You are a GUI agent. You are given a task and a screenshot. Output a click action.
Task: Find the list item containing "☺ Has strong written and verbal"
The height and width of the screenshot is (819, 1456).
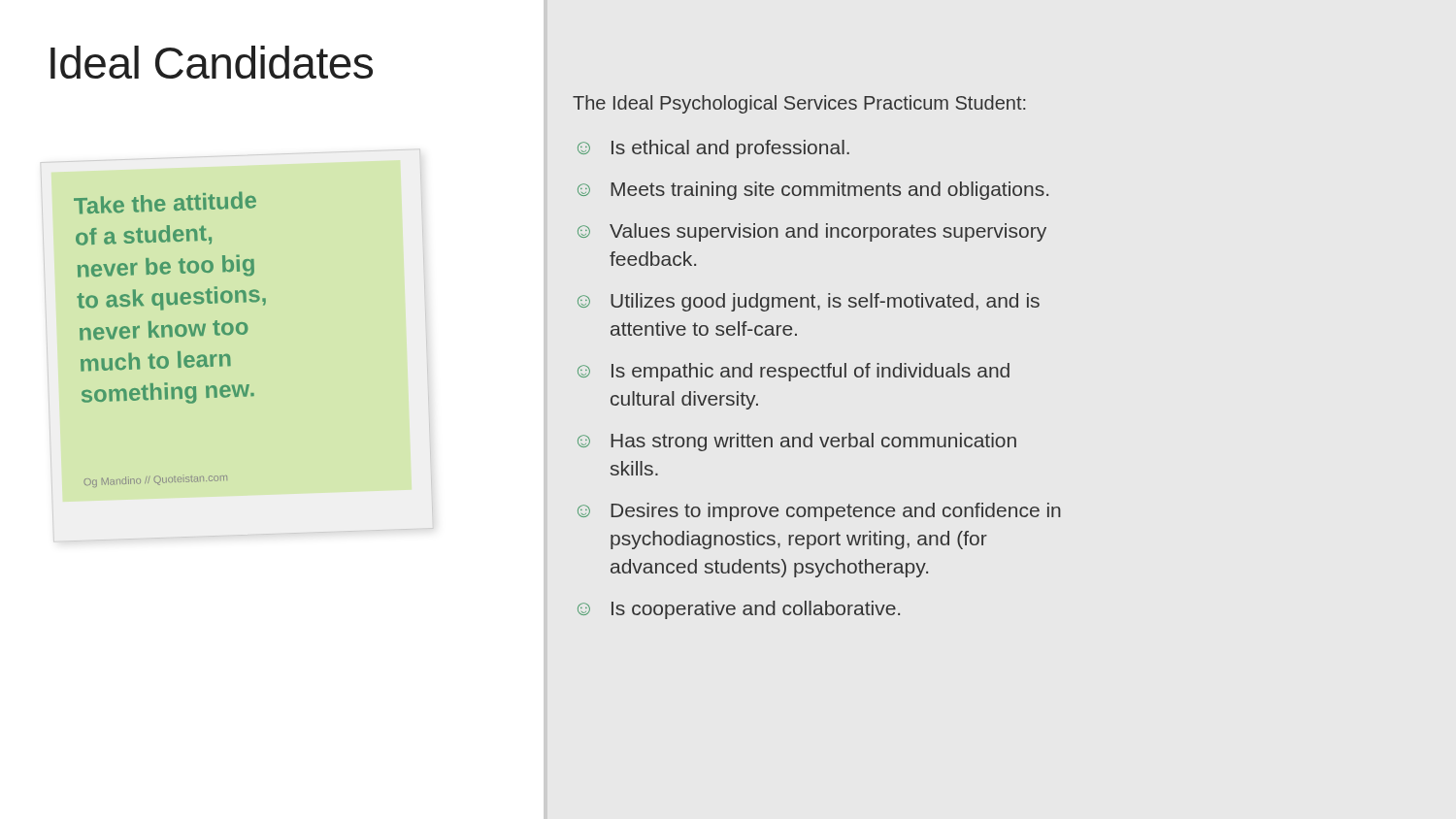click(x=795, y=455)
